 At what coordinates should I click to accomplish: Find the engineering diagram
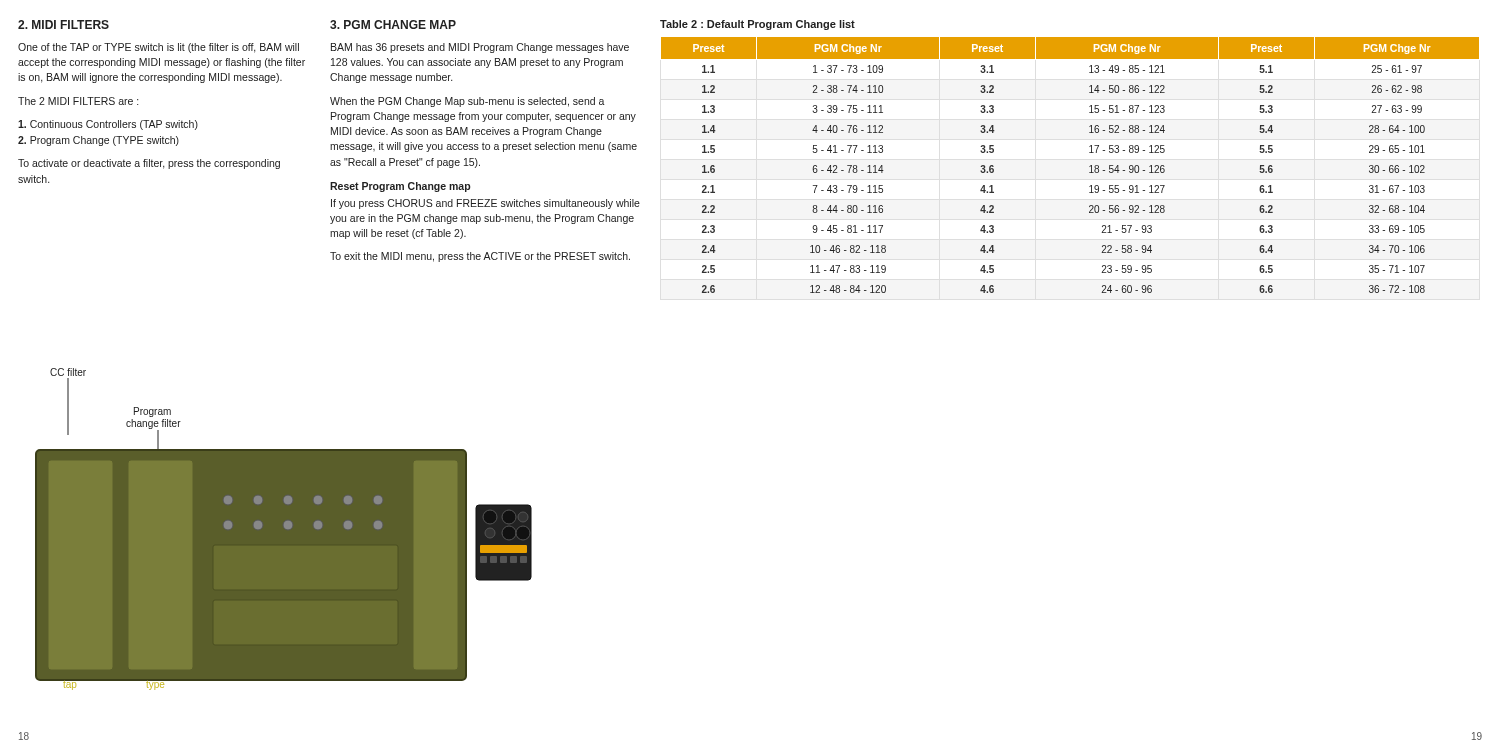278,537
